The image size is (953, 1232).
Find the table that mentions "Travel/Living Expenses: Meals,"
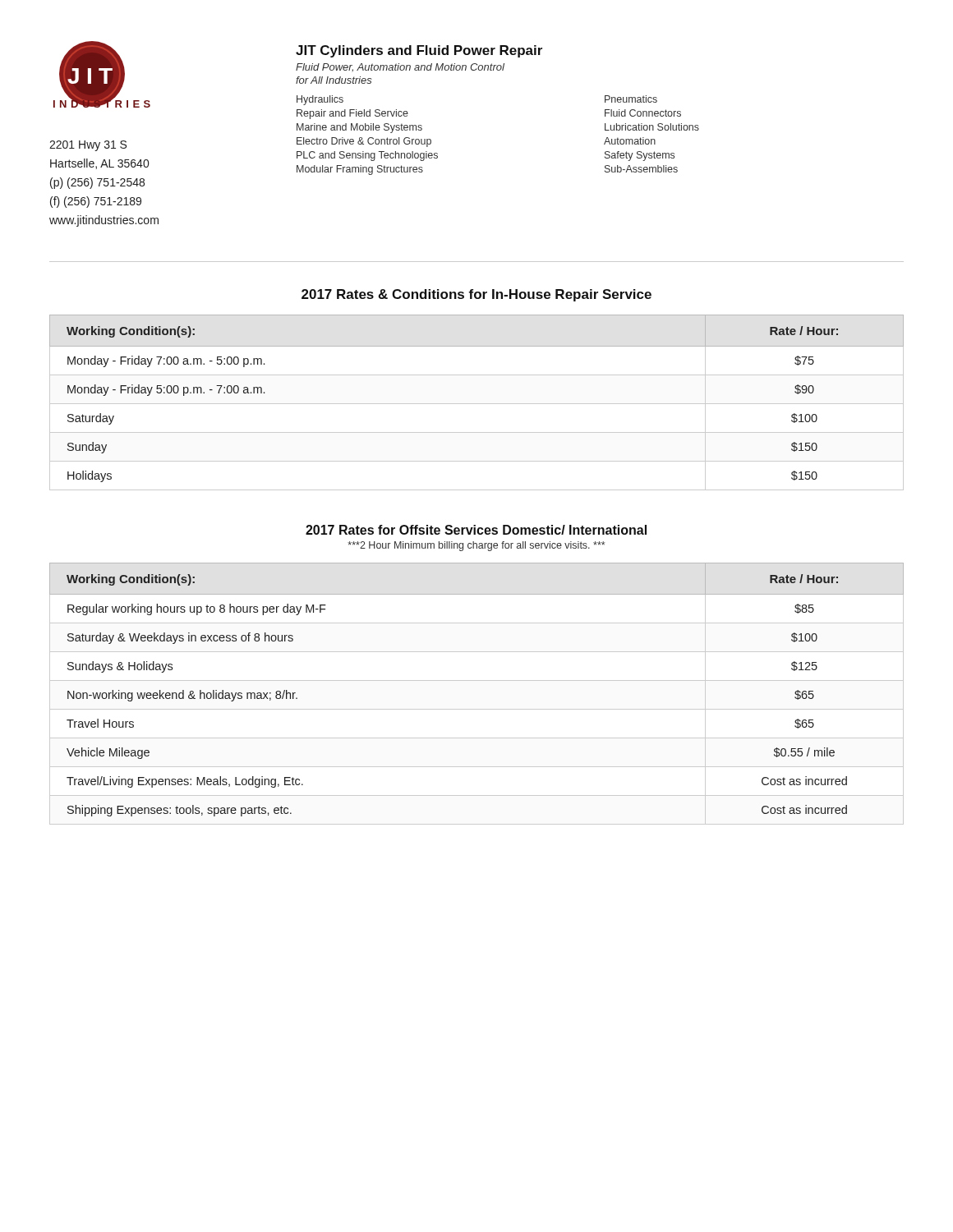pos(476,694)
